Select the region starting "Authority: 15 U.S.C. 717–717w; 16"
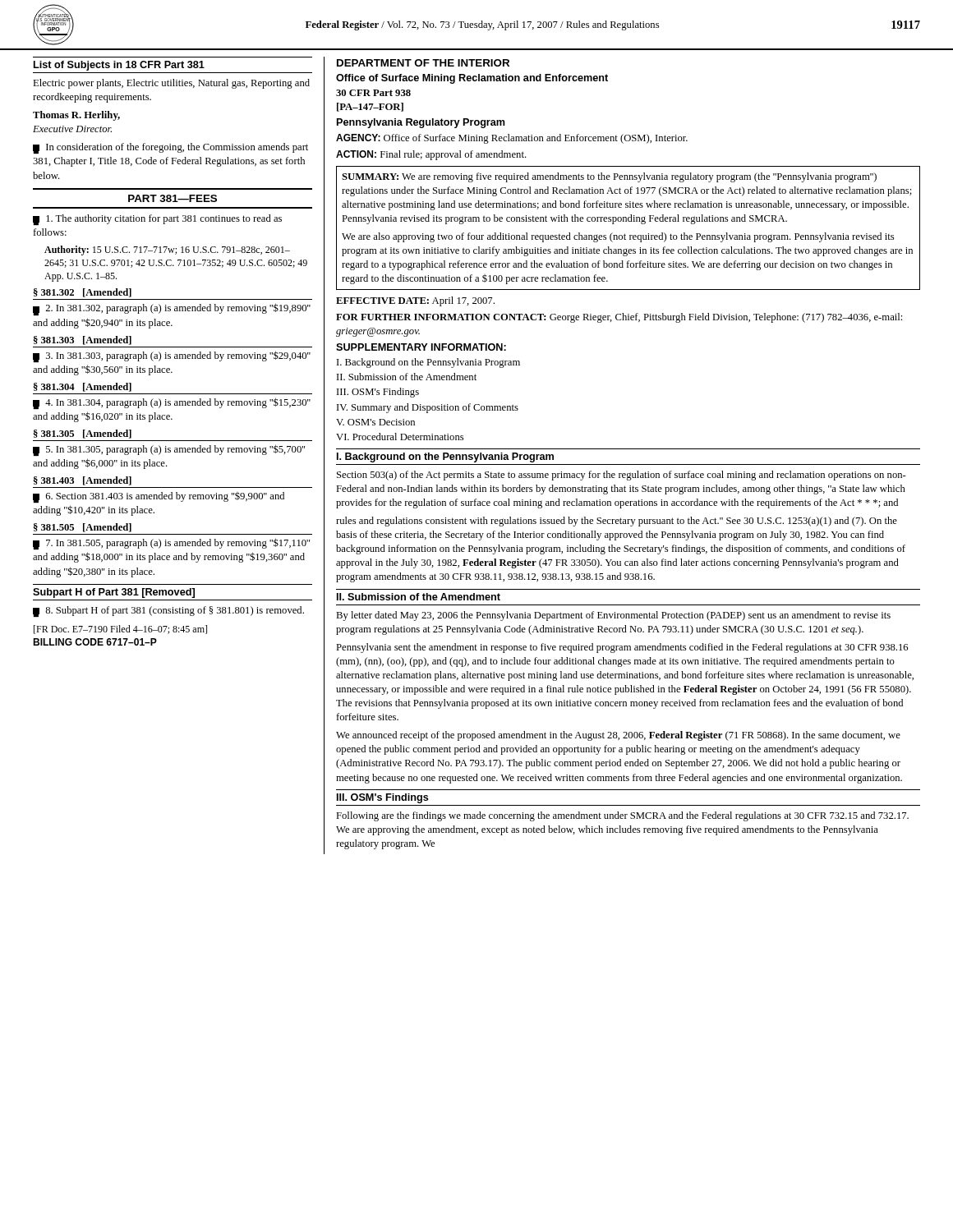Screen dimensions: 1232x953 coord(178,263)
